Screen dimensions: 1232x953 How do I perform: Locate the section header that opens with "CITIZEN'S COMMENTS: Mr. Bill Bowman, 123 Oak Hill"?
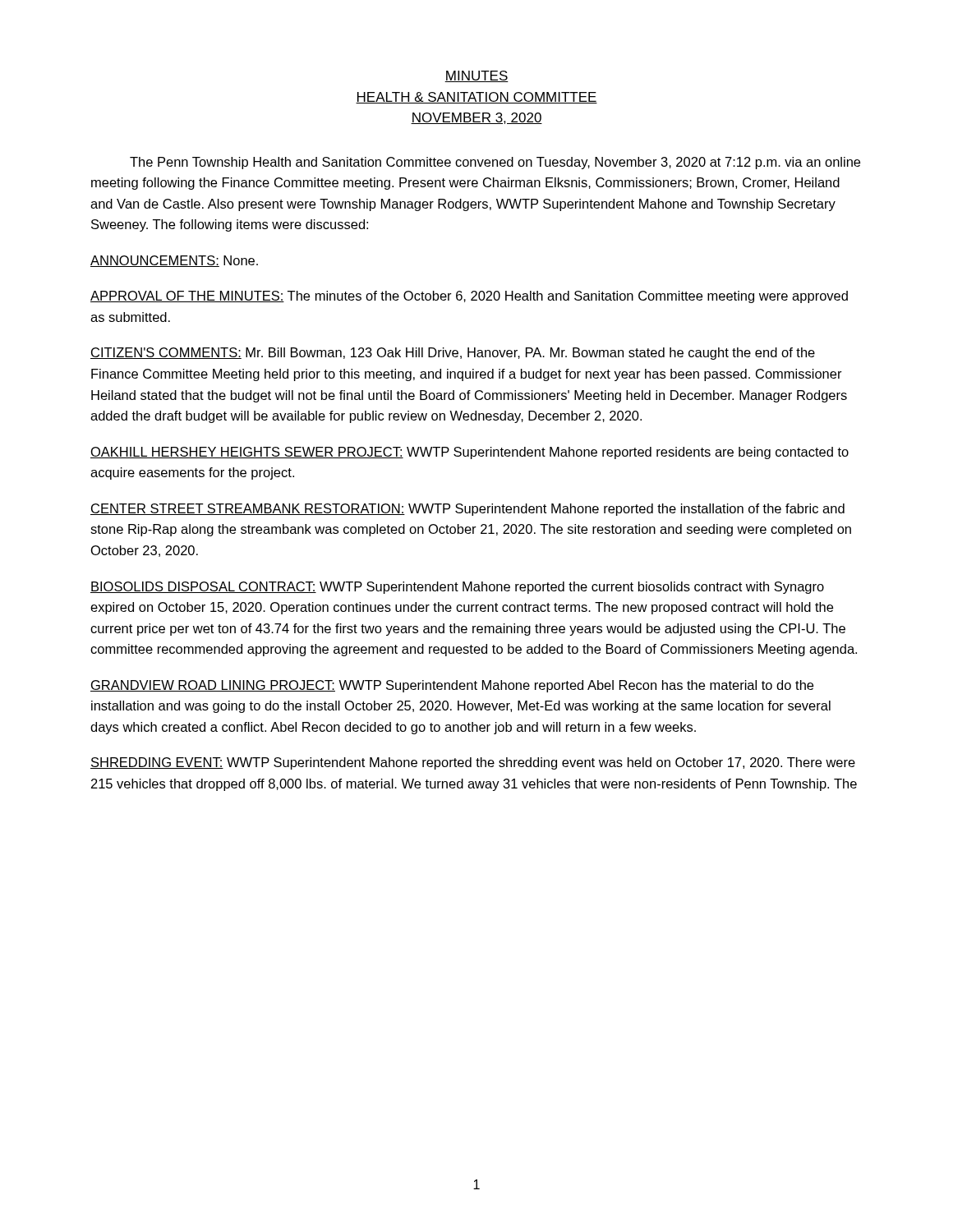469,384
